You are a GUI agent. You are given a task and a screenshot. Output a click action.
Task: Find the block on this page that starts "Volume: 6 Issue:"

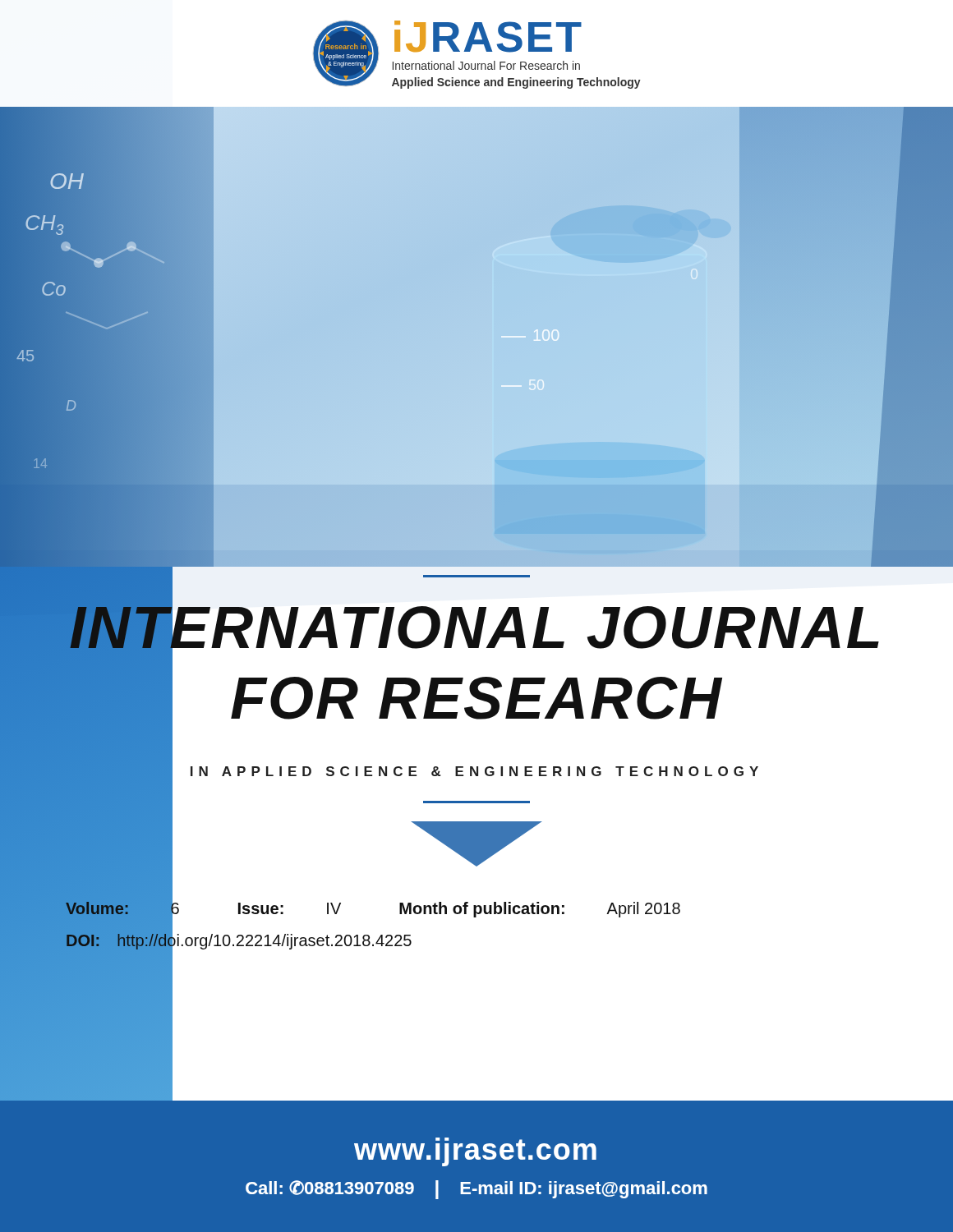pos(476,925)
